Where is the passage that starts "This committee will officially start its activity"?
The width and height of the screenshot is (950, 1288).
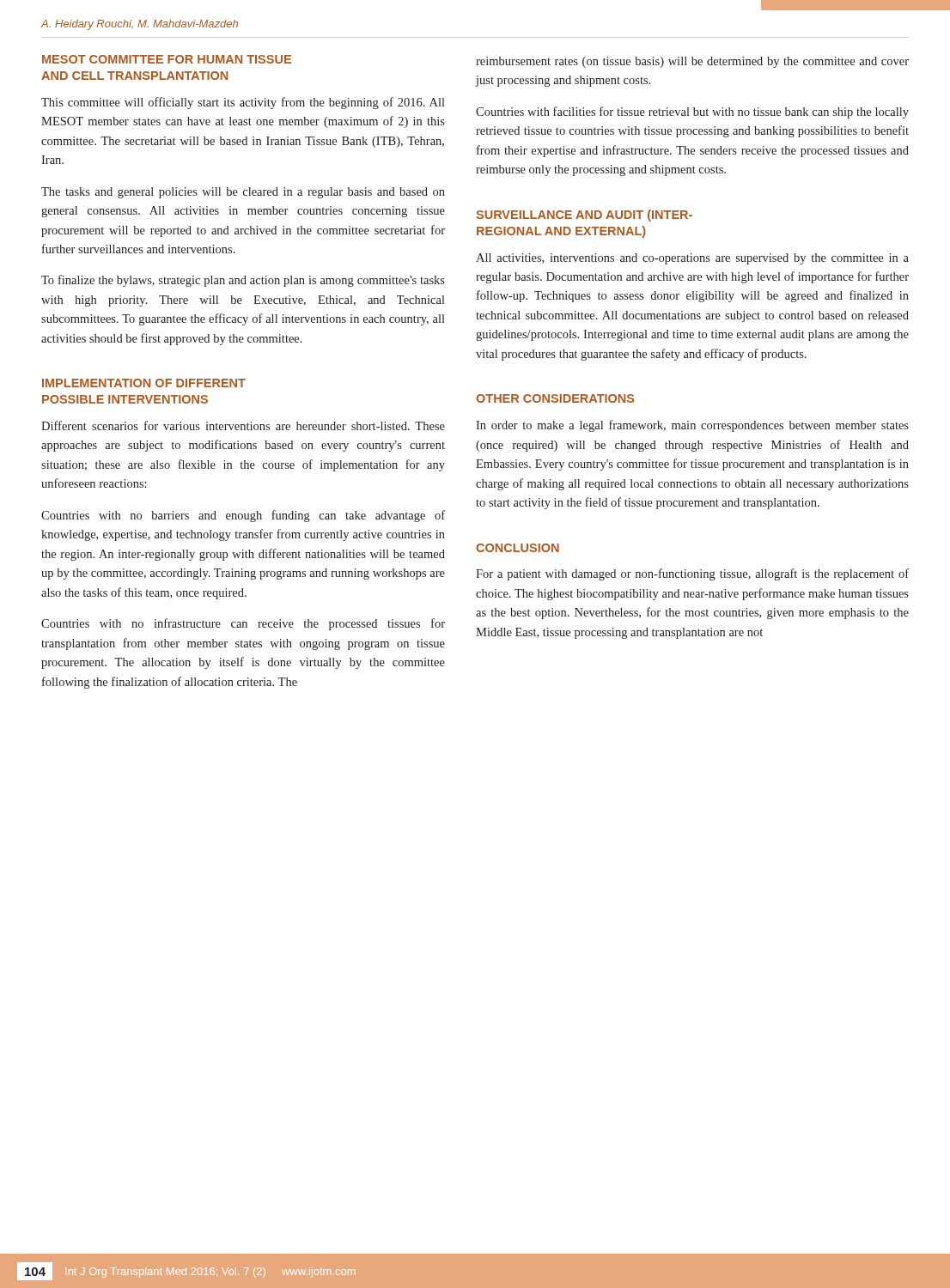click(x=243, y=131)
